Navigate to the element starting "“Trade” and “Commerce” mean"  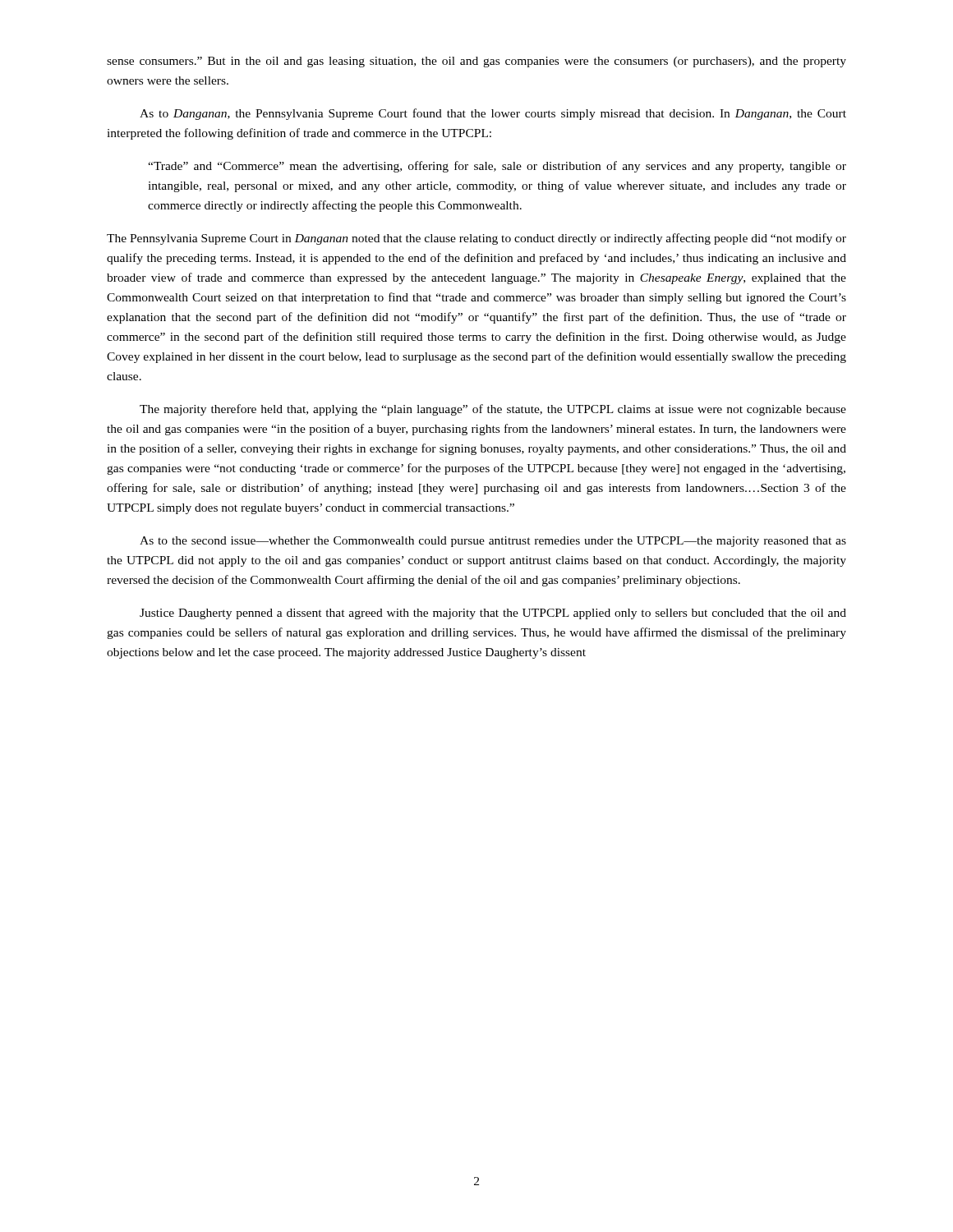click(497, 185)
